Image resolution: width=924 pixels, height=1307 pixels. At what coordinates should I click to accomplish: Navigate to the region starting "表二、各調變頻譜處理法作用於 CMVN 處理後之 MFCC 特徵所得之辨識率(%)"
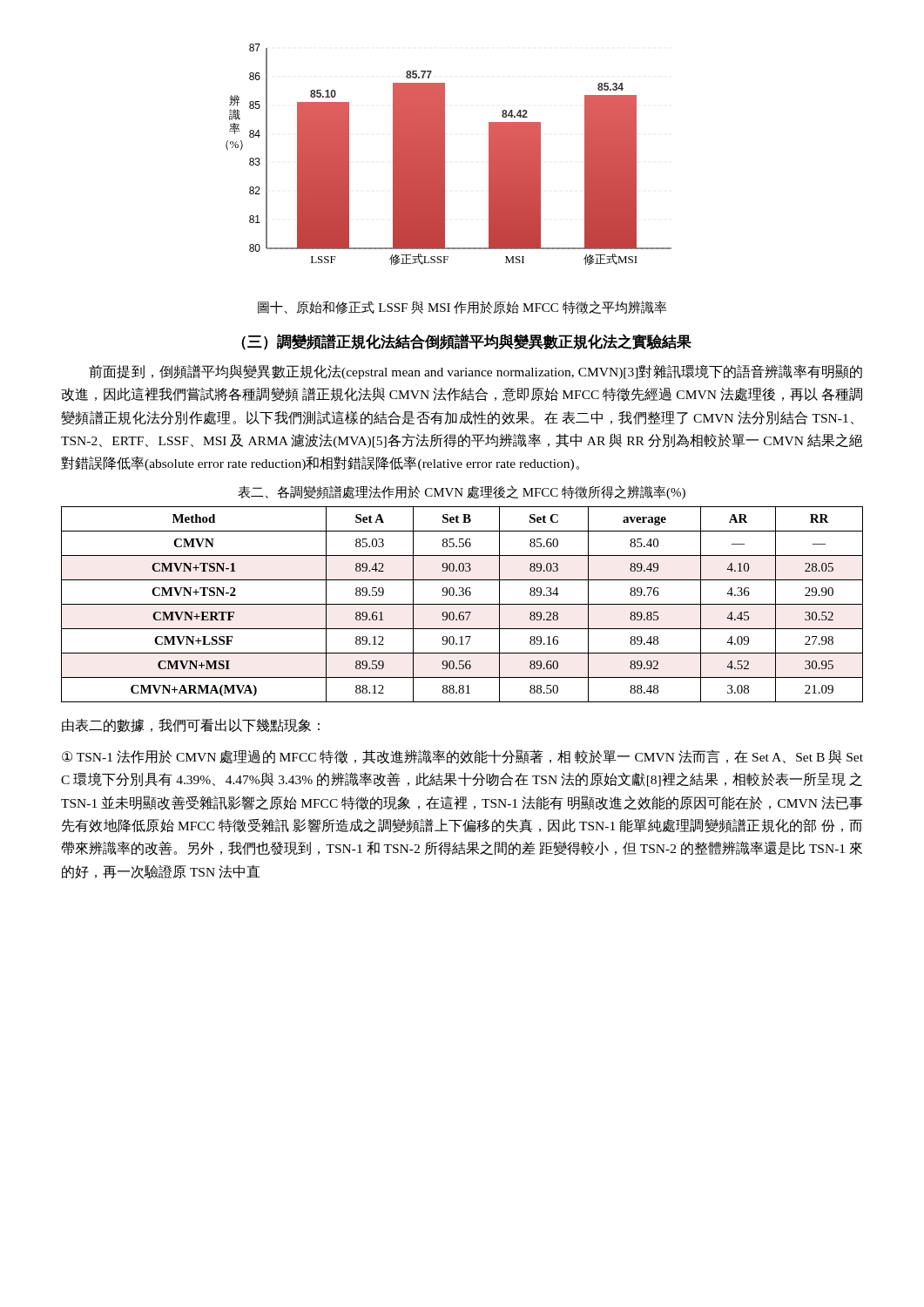[x=462, y=492]
